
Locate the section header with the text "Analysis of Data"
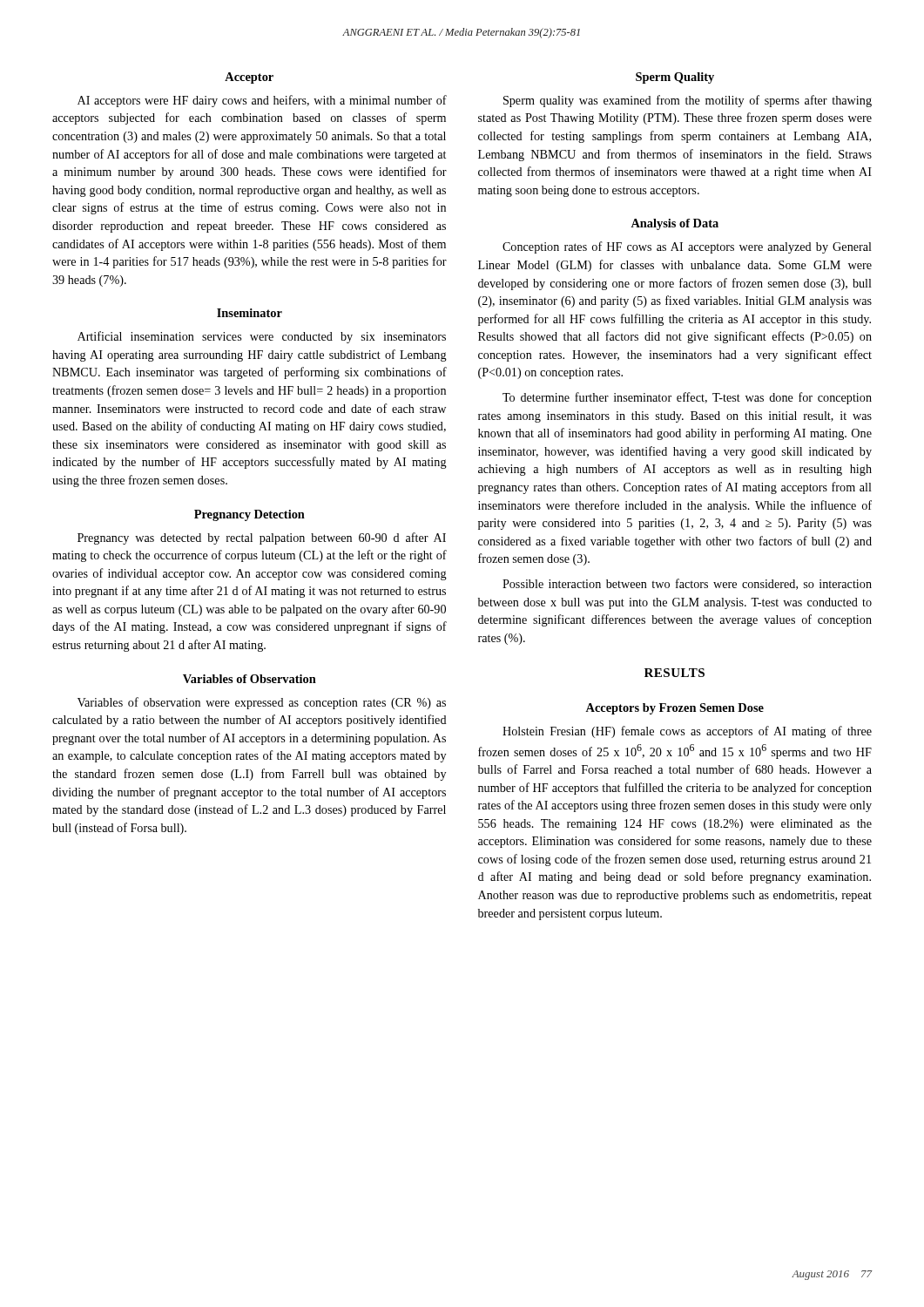(x=675, y=223)
